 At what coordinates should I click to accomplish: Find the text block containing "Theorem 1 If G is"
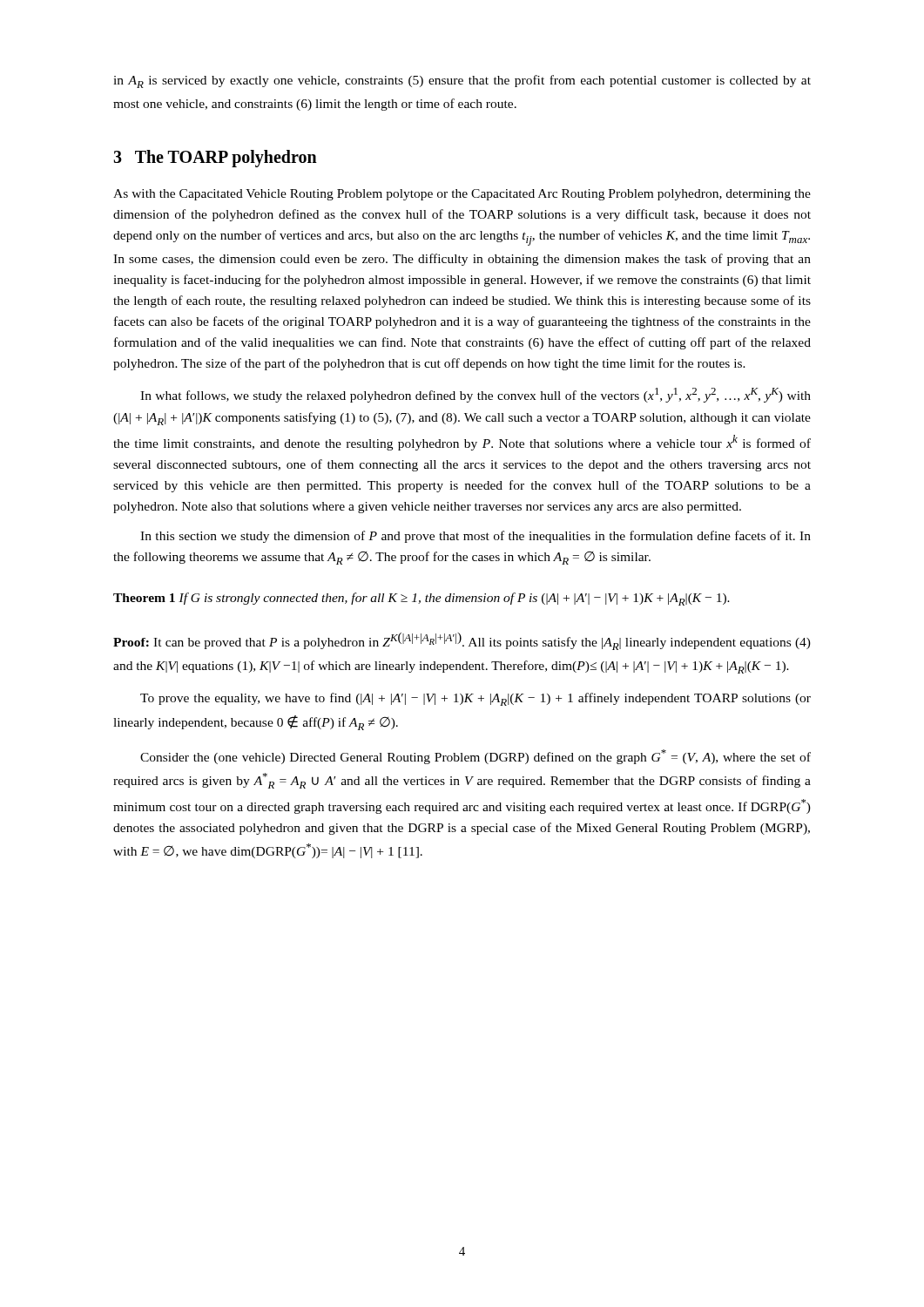pyautogui.click(x=462, y=599)
